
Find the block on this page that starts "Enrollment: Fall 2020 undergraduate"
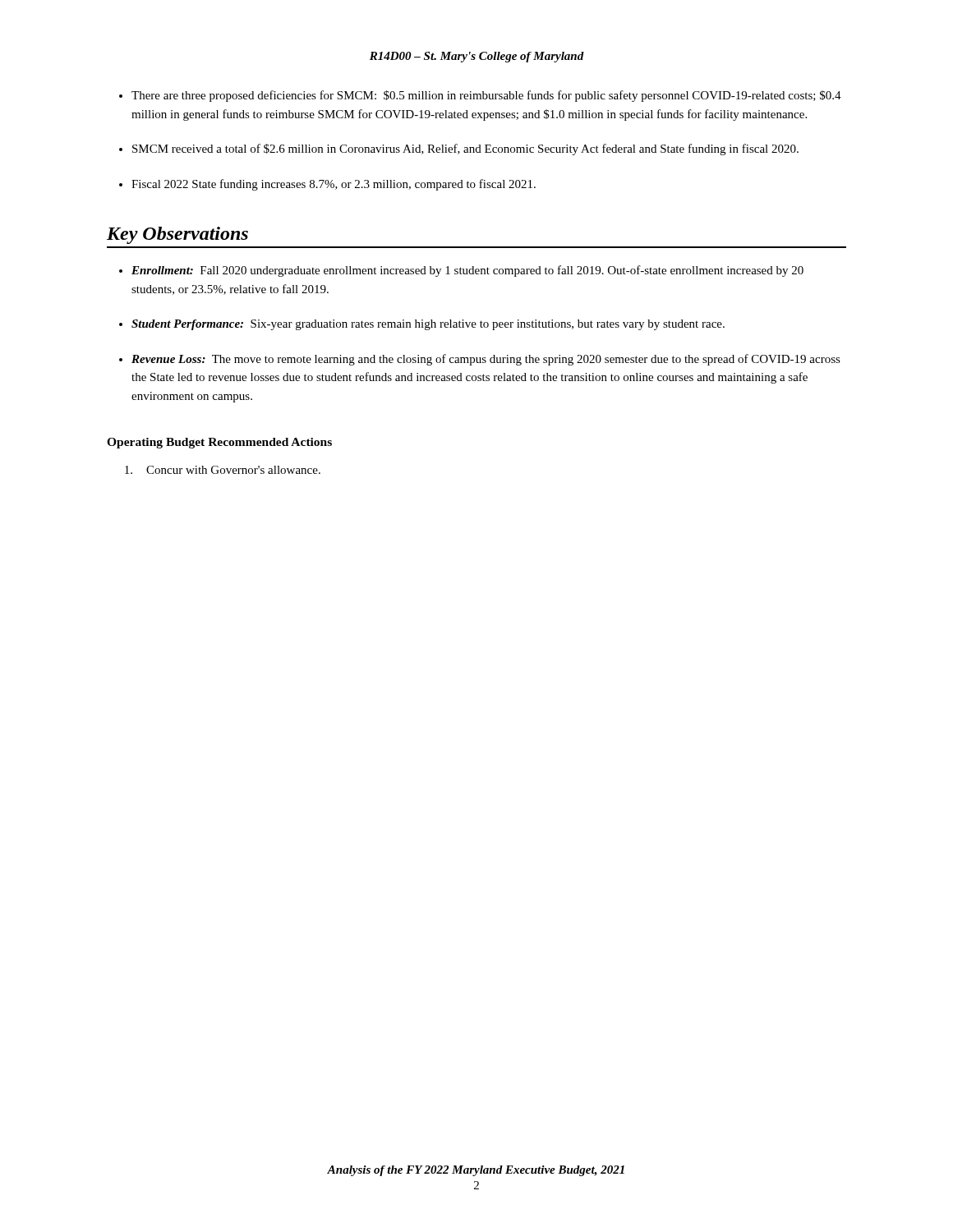click(489, 280)
